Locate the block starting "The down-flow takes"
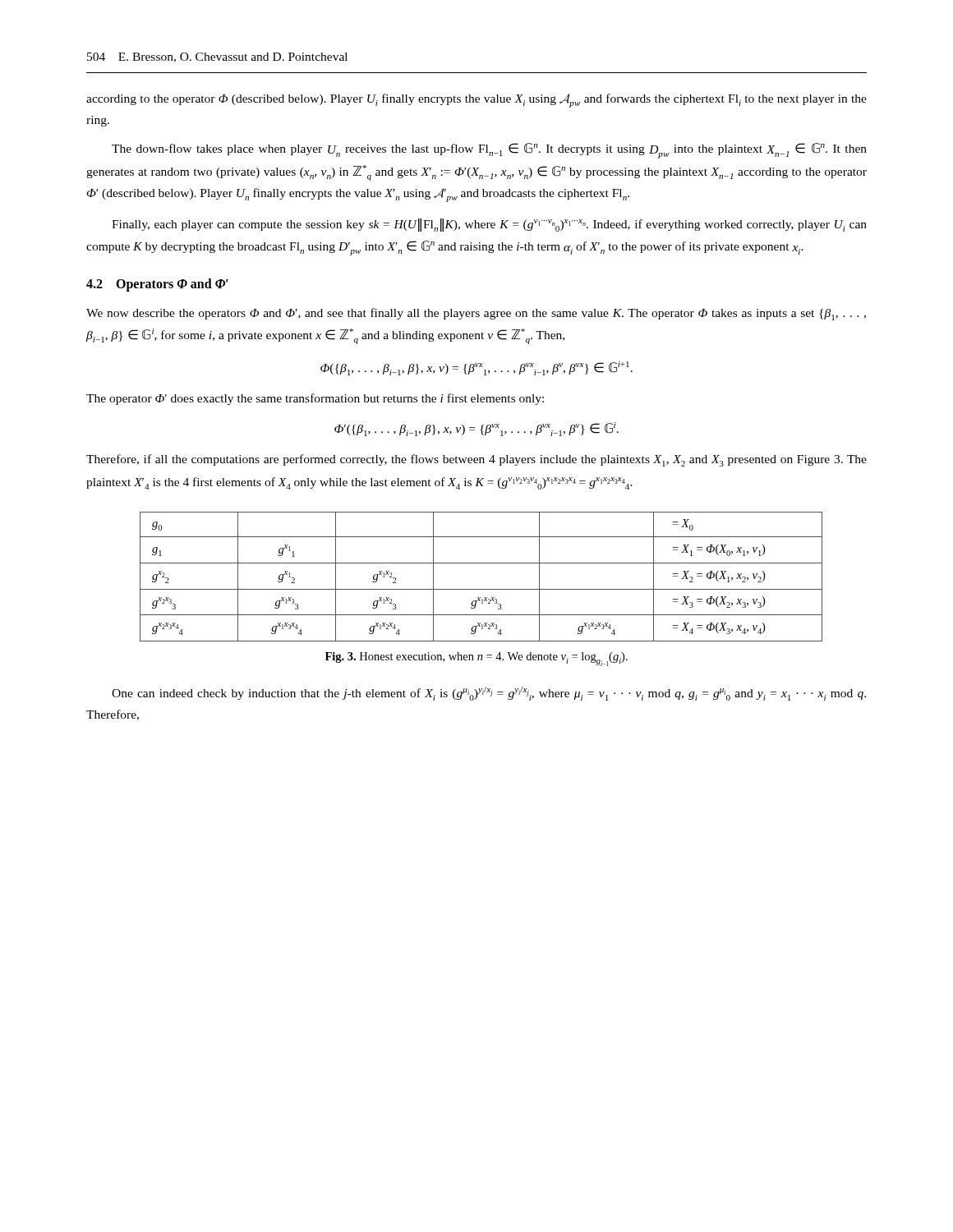 point(476,171)
